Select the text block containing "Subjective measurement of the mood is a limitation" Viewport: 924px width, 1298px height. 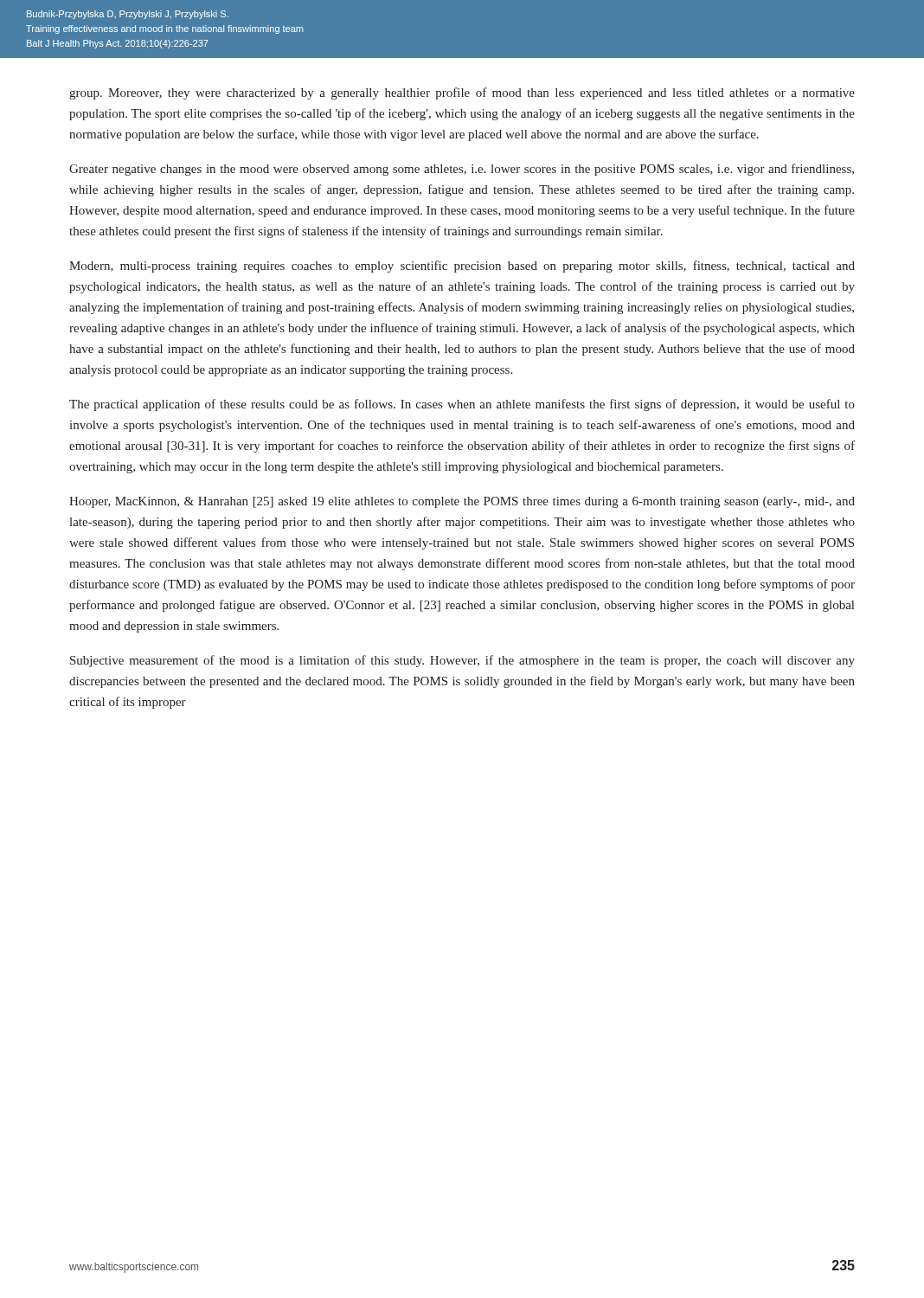(x=462, y=681)
